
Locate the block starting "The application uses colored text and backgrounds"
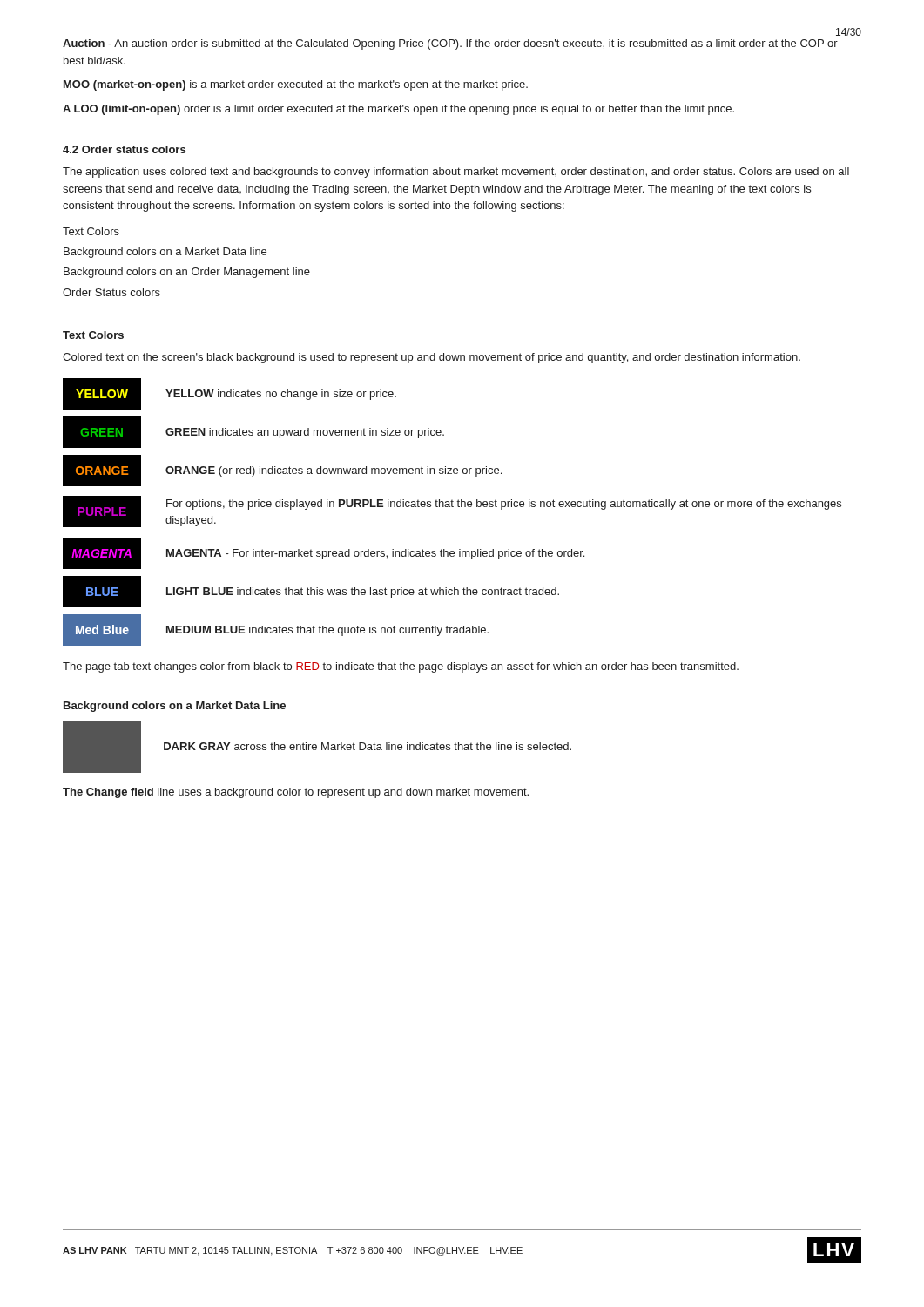pos(456,188)
